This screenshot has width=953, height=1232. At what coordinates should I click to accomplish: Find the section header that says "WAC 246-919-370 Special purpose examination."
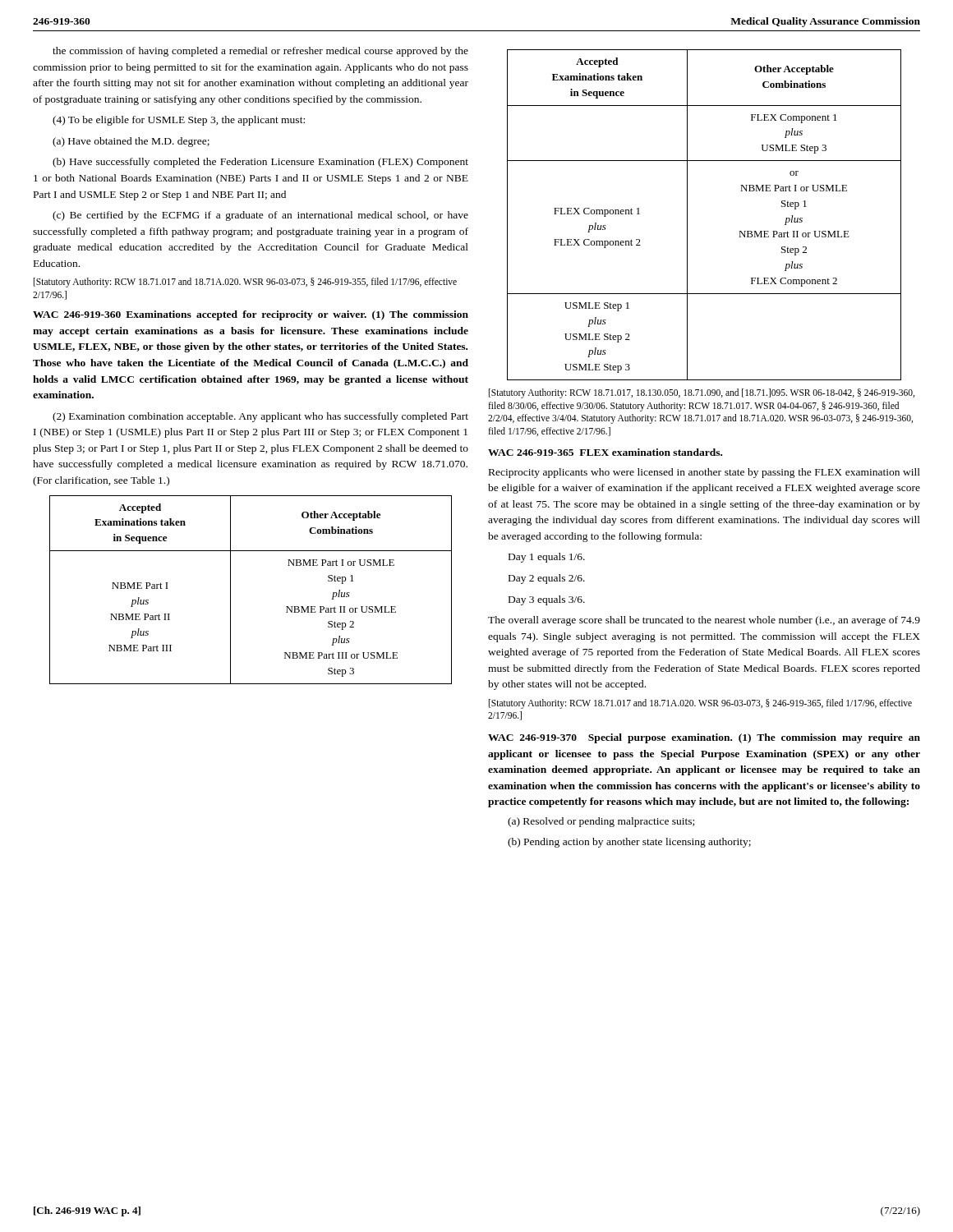tap(704, 769)
